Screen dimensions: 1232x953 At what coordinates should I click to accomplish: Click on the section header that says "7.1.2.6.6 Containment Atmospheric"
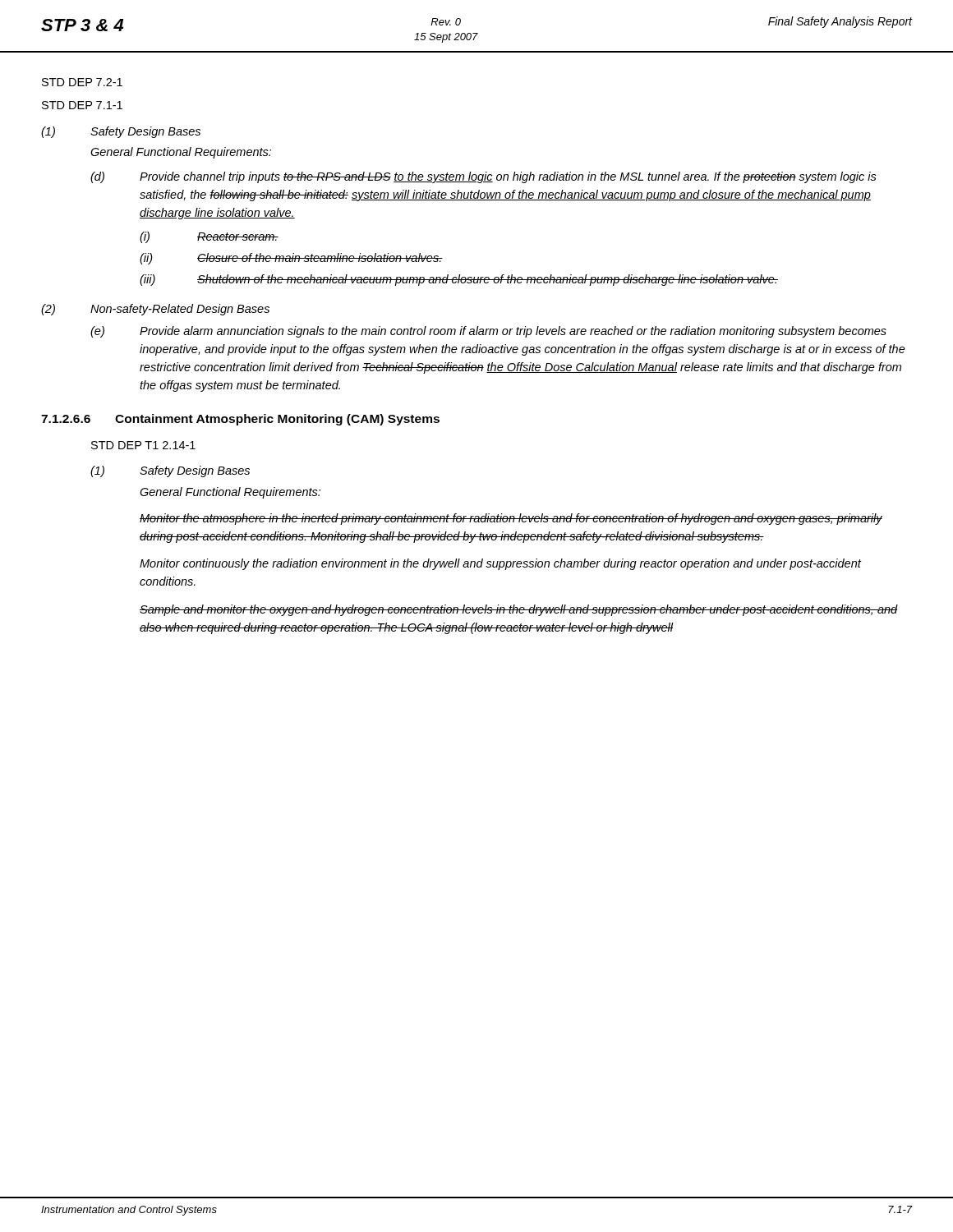coord(241,419)
